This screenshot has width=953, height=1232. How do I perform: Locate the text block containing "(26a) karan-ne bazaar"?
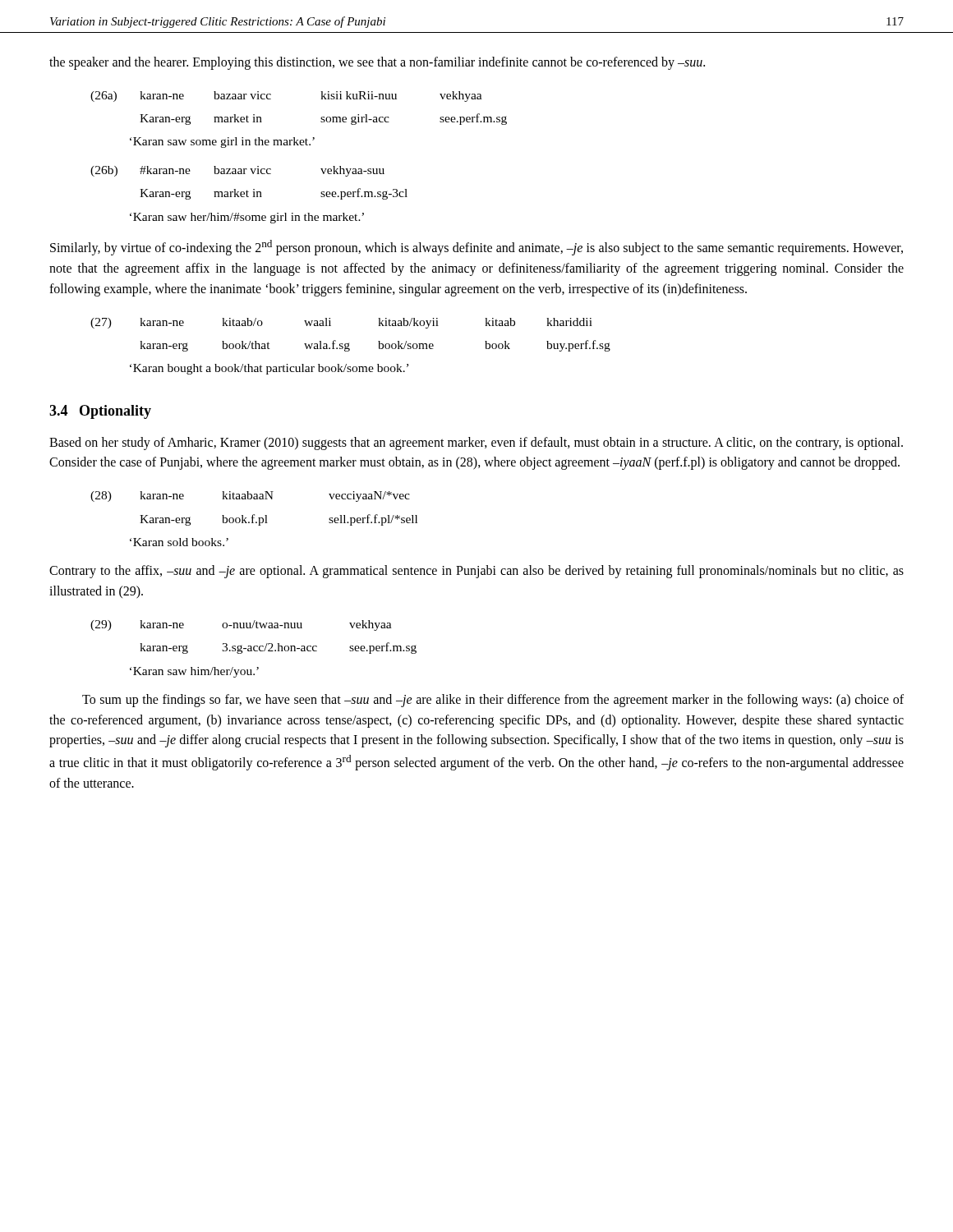(x=109, y=97)
